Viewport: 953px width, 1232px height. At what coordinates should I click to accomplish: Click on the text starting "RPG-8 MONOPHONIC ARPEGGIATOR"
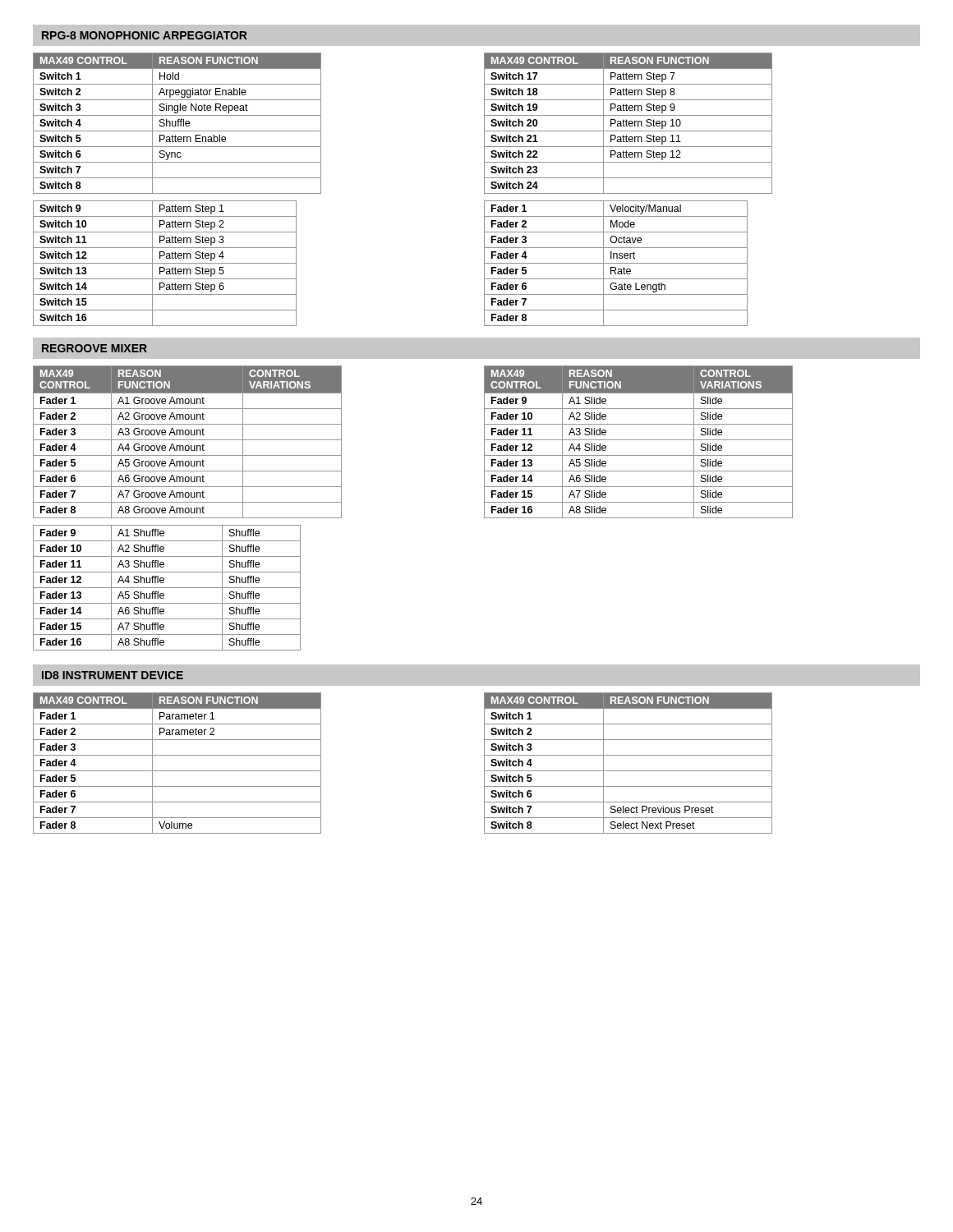[x=144, y=35]
